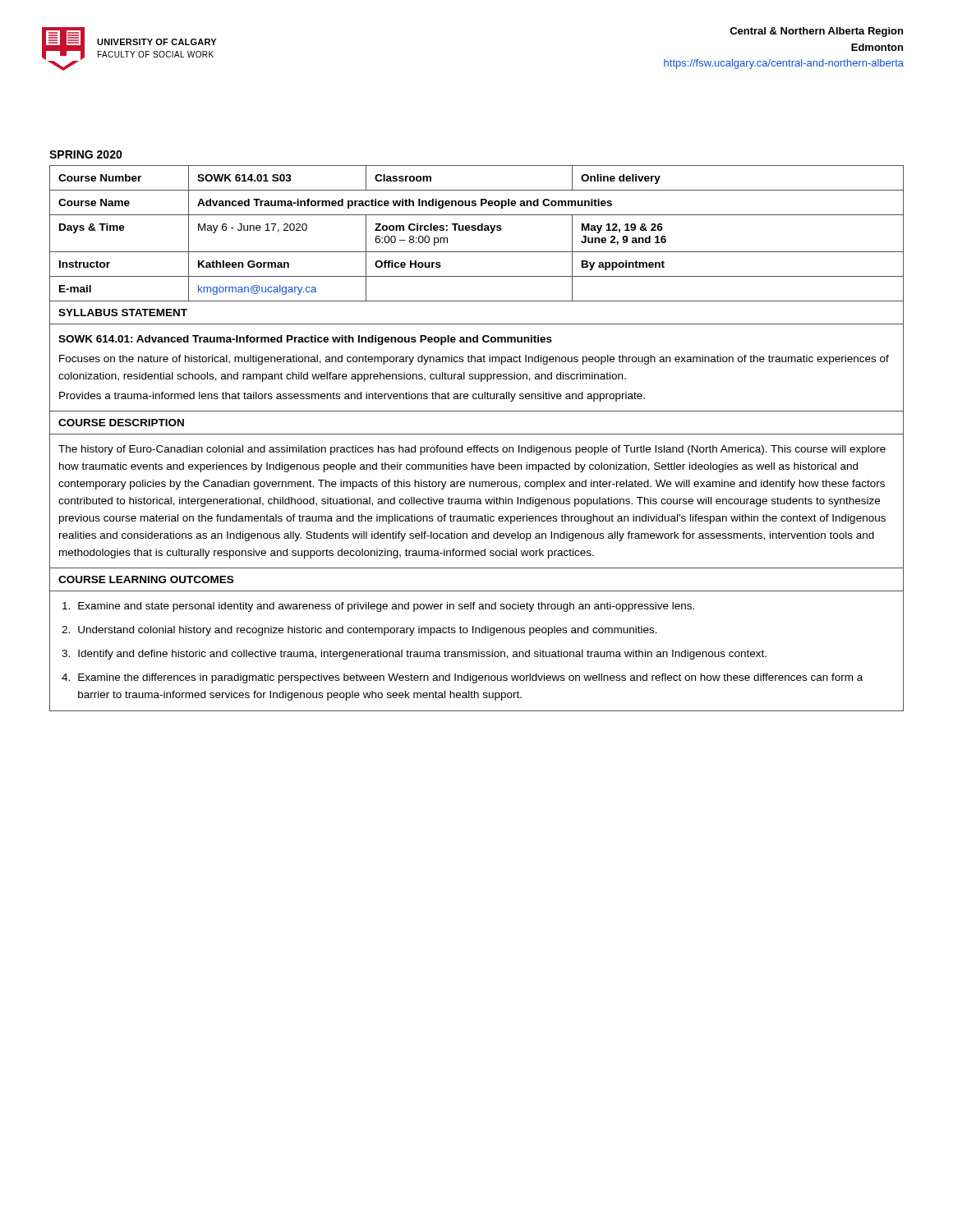Point to the element starting "Examine and state personal identity and awareness of"

pos(378,607)
